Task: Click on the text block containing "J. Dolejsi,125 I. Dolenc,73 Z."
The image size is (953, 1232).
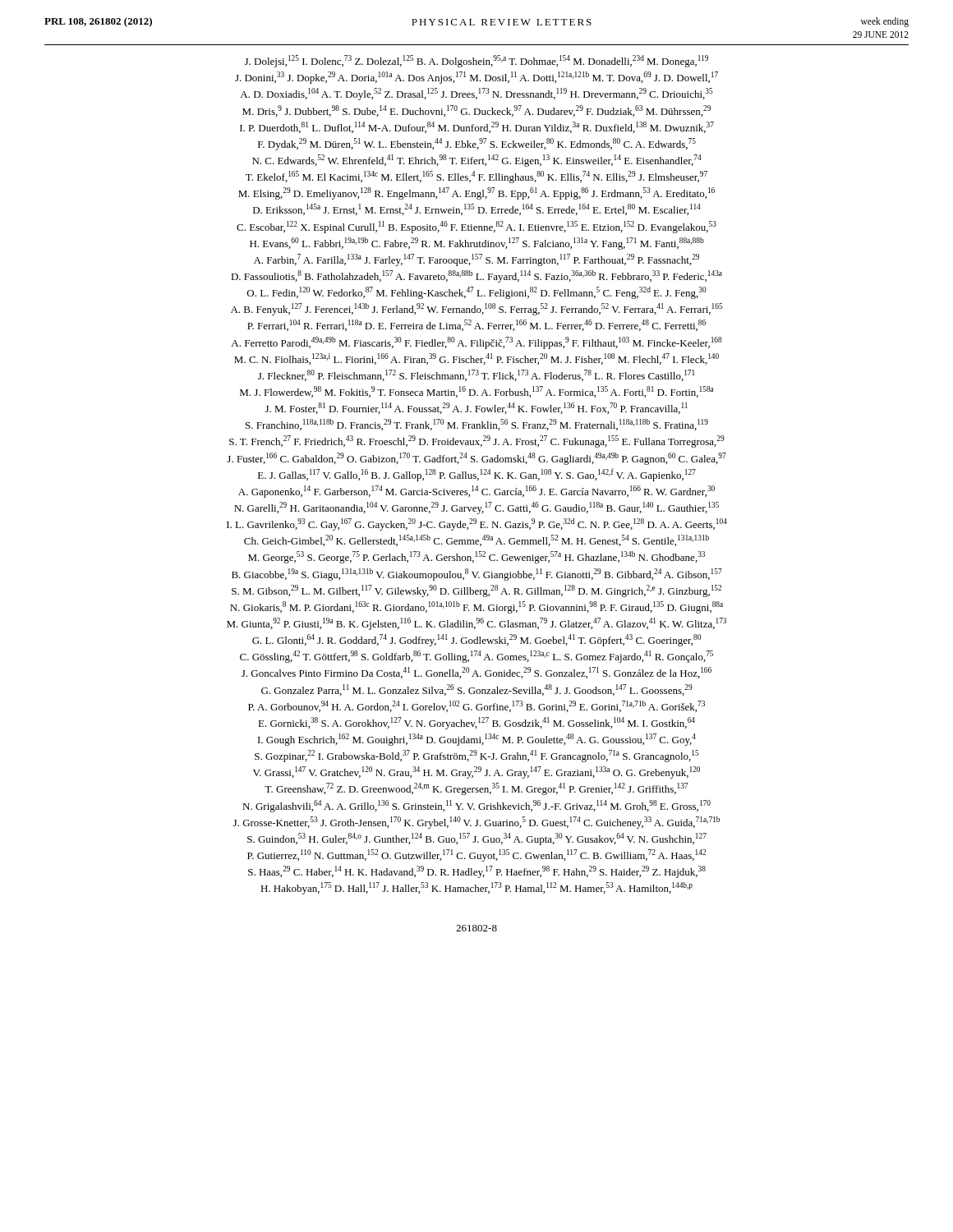Action: point(476,475)
